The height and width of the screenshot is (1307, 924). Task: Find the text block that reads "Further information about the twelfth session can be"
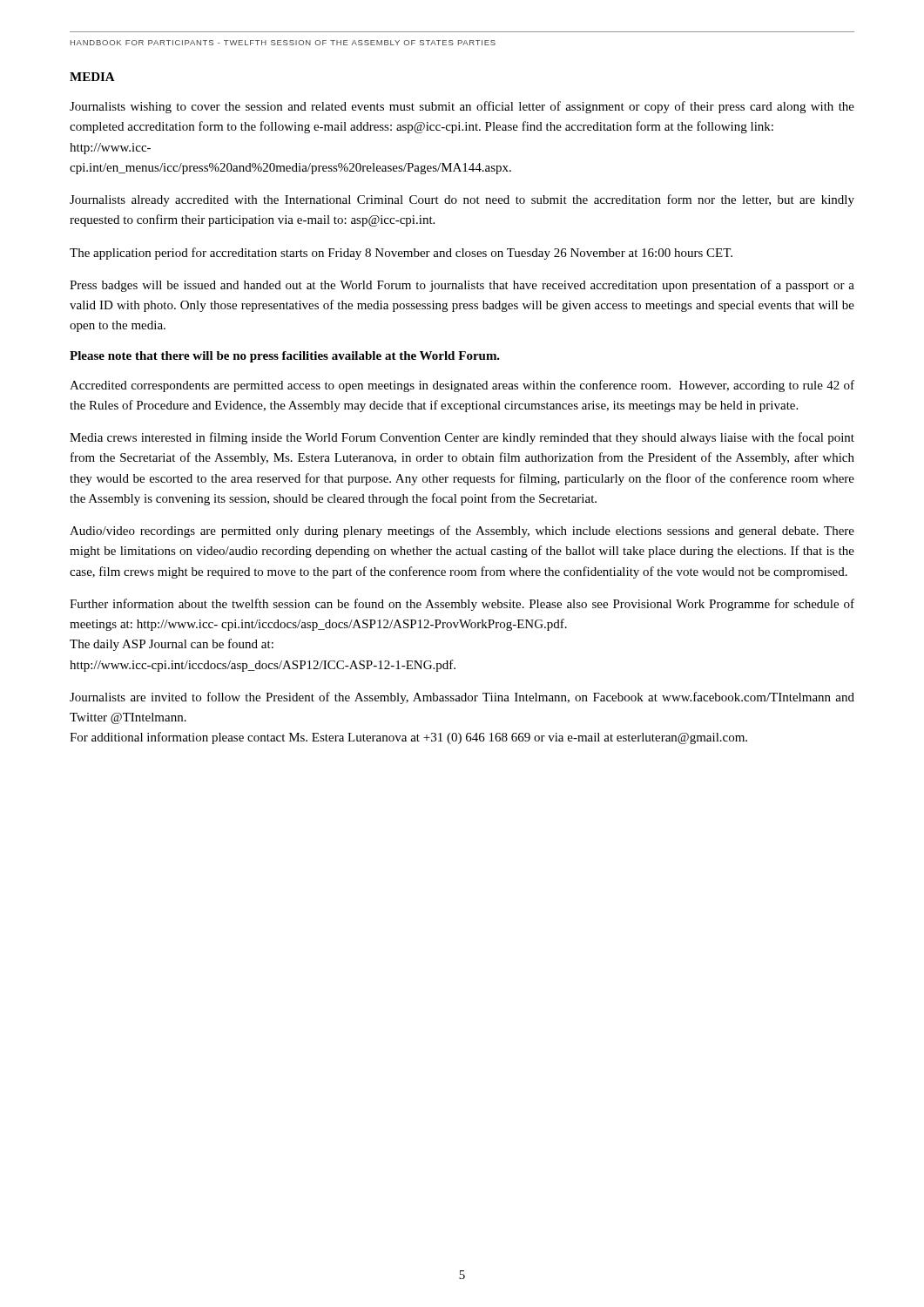pyautogui.click(x=462, y=634)
